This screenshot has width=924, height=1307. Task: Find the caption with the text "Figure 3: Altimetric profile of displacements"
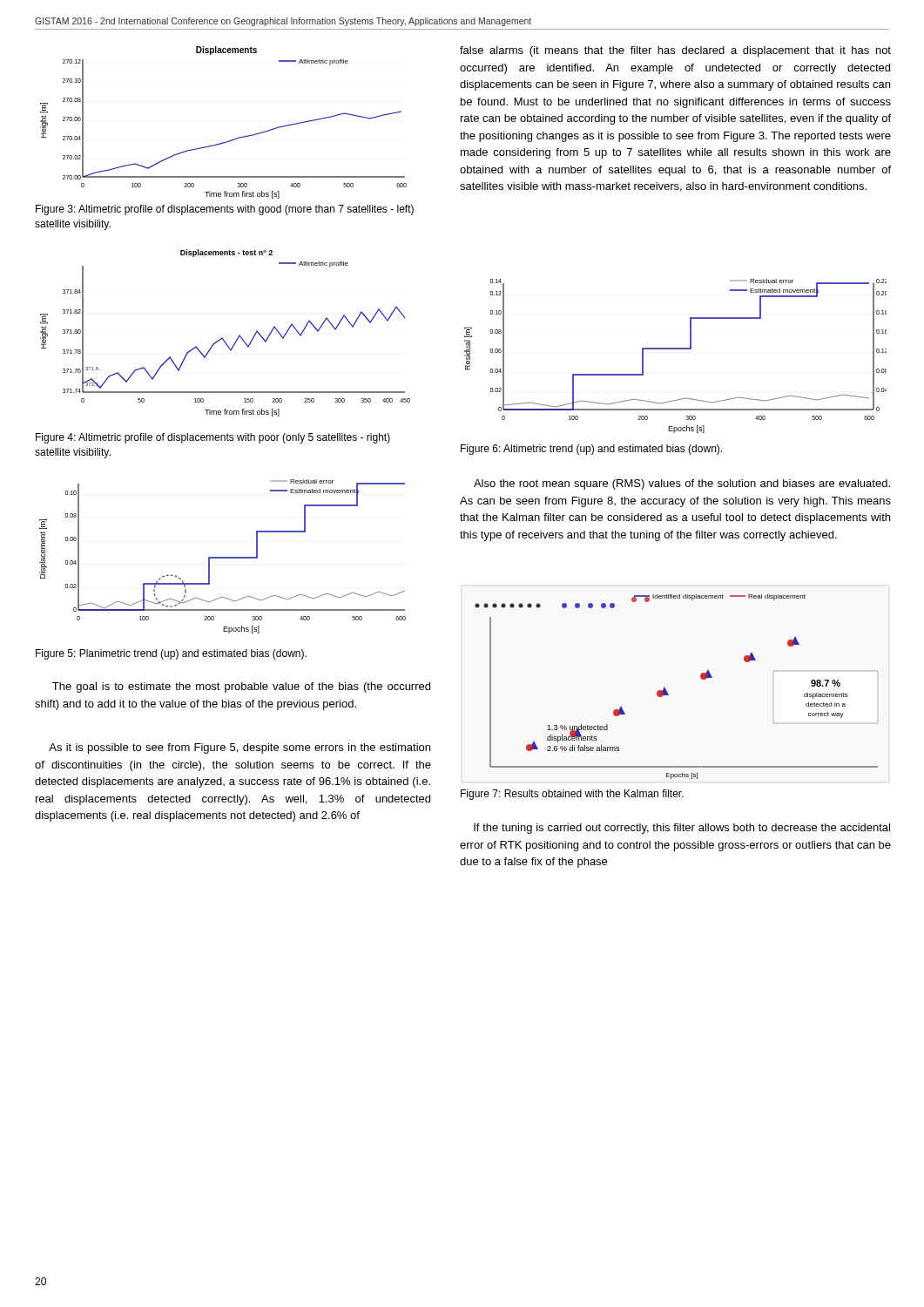click(x=224, y=216)
